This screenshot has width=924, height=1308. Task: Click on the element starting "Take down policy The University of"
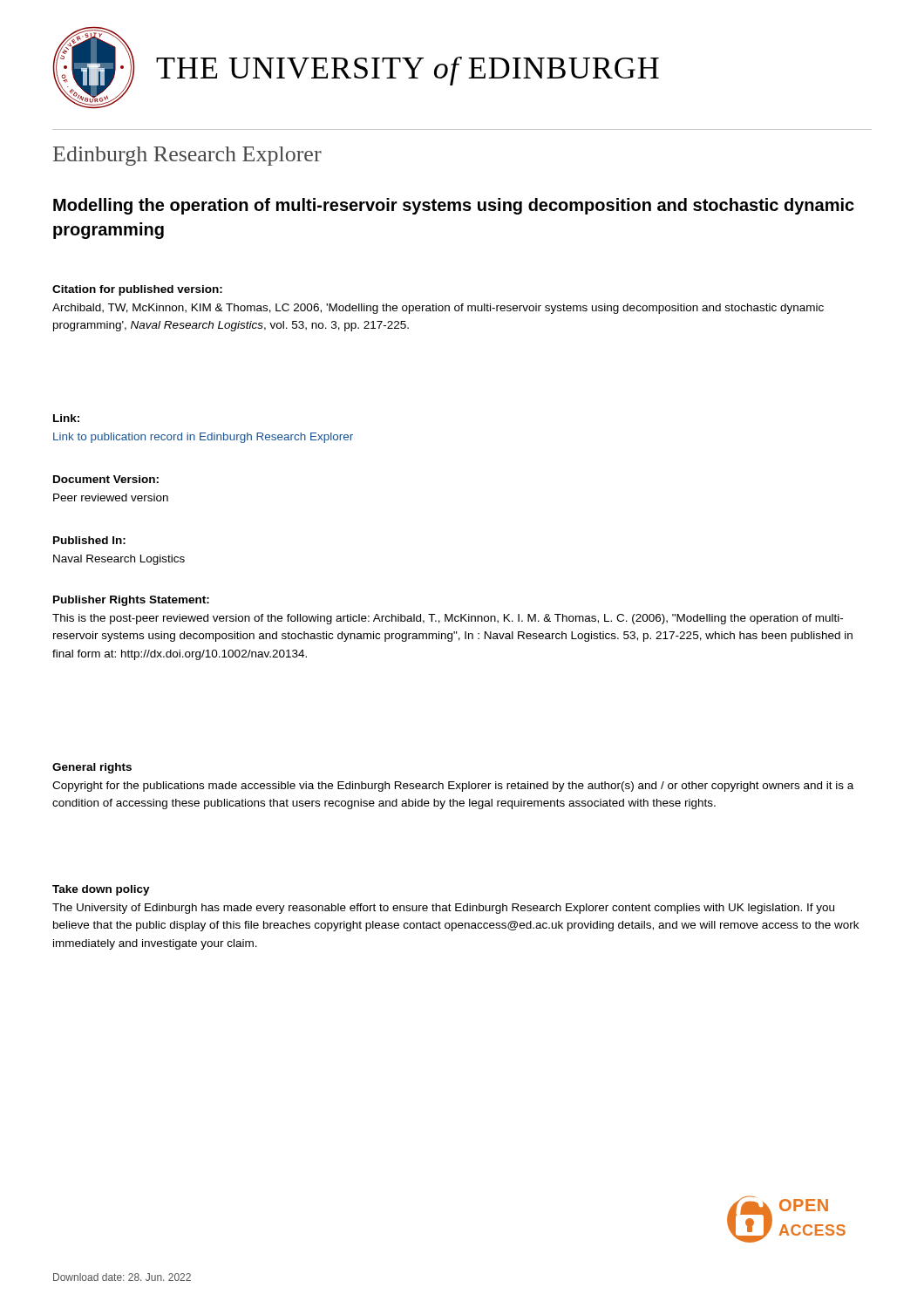(456, 916)
